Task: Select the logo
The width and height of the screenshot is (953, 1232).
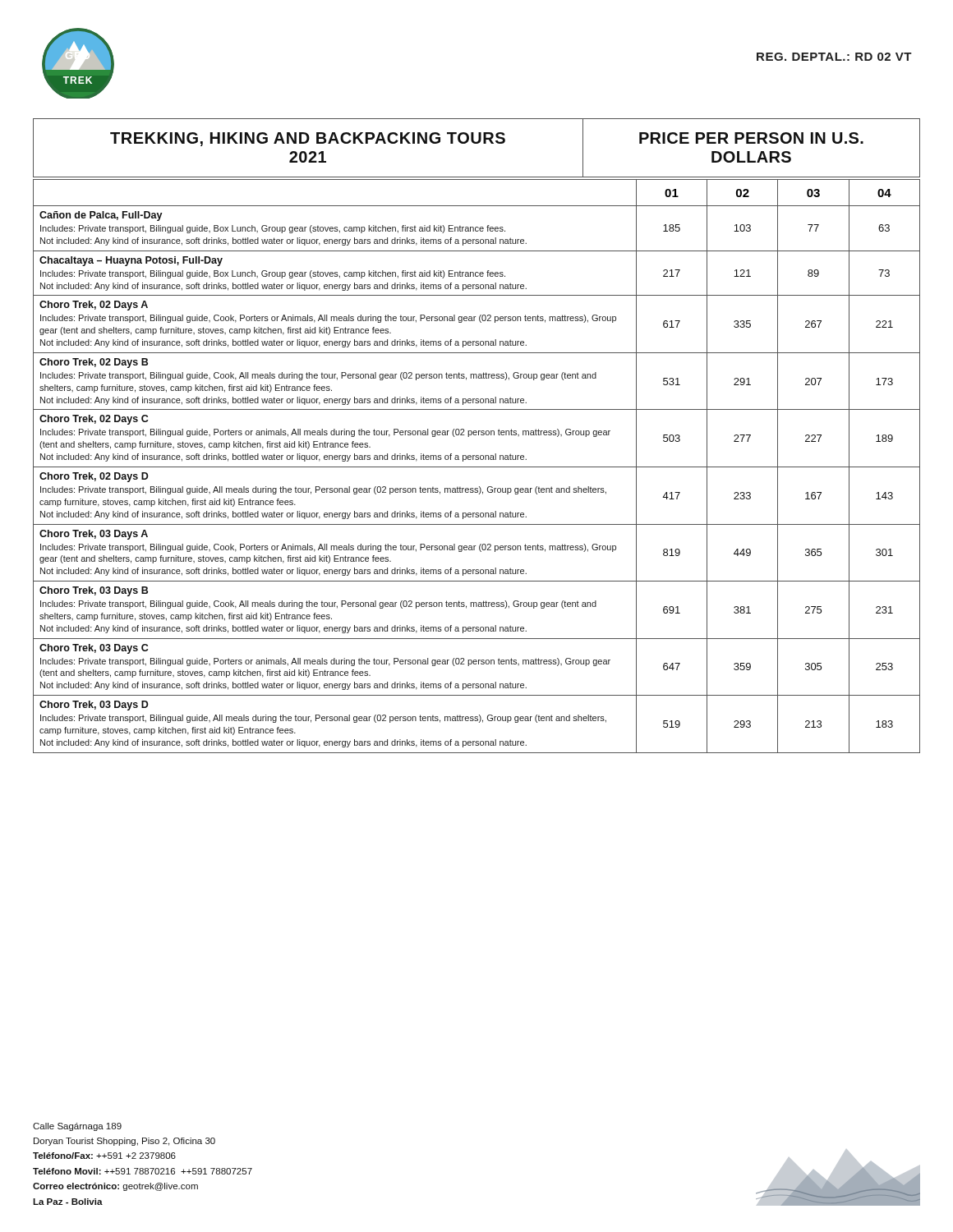Action: tap(90, 63)
